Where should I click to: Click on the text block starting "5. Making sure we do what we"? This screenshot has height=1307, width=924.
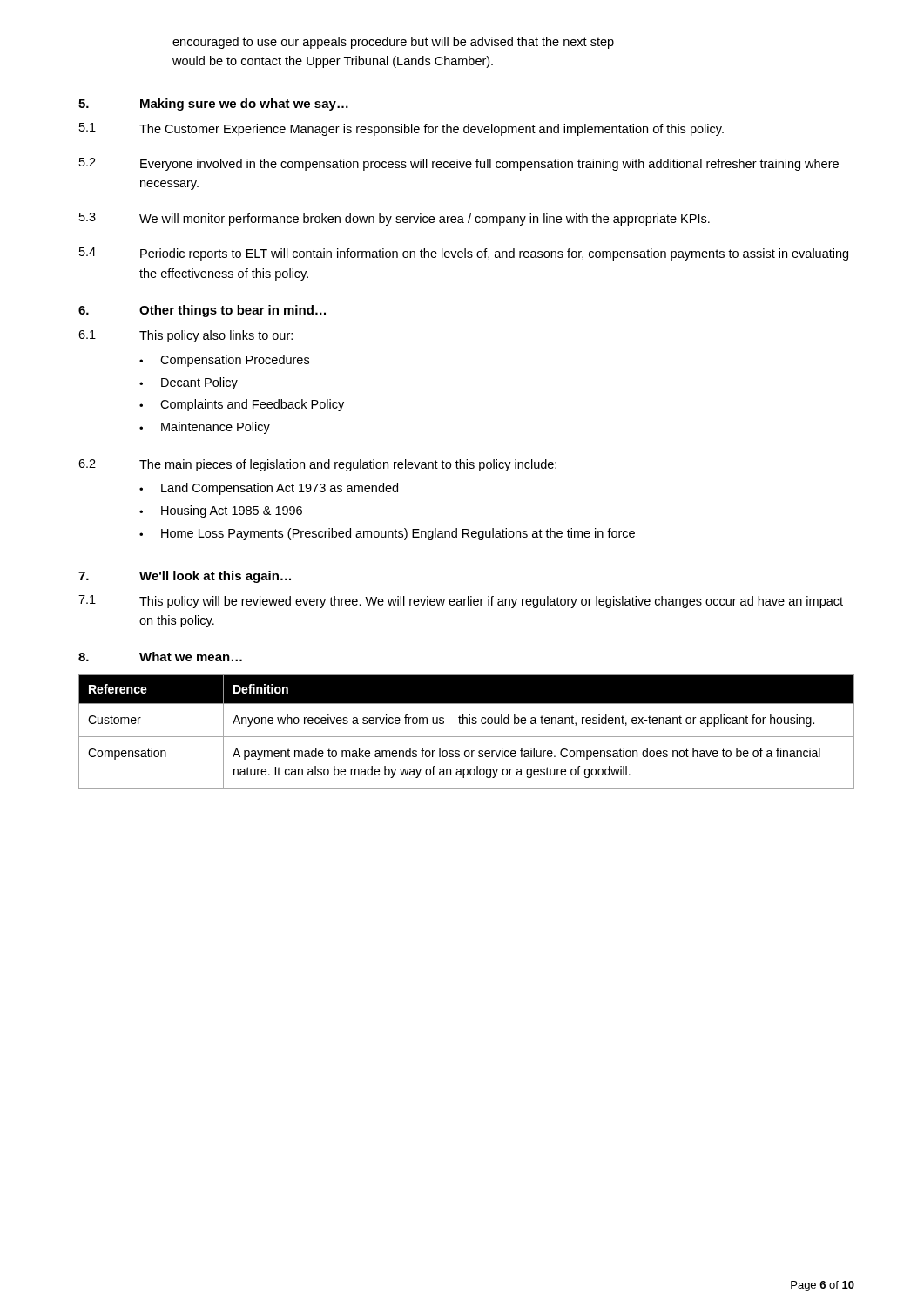click(214, 103)
